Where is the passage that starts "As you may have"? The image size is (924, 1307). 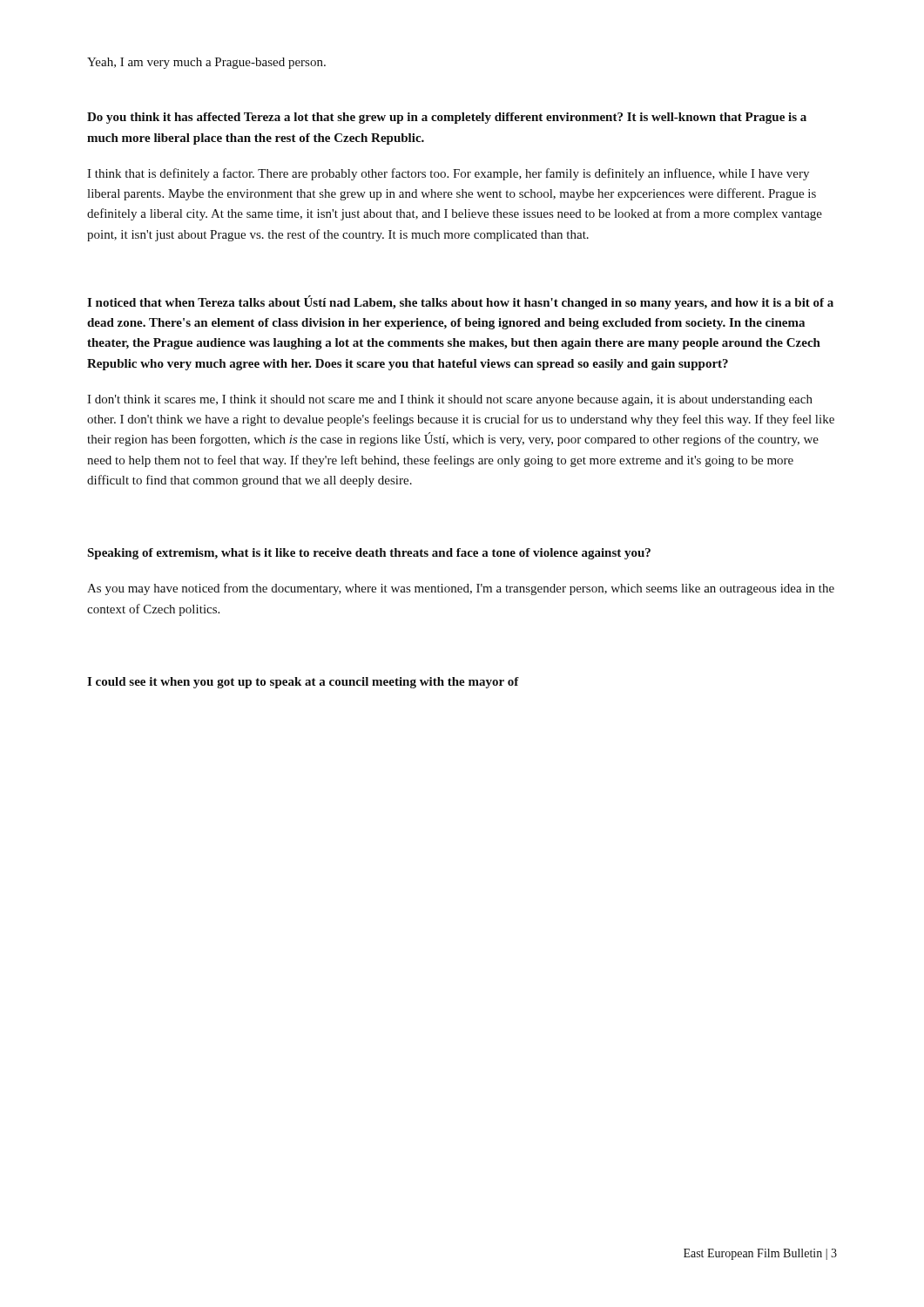[461, 598]
